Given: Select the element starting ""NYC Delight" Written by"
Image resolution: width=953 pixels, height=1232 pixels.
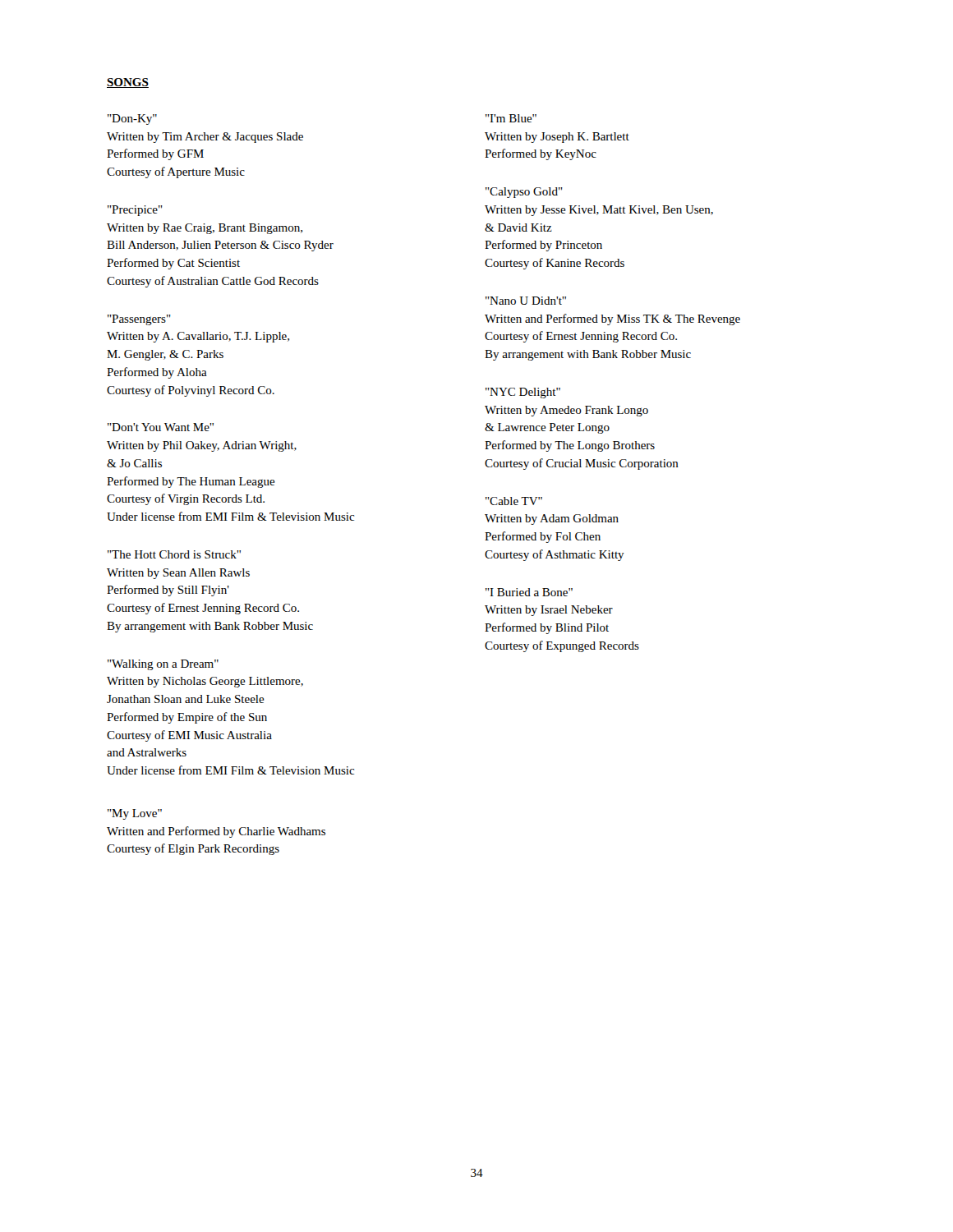Looking at the screenshot, I should pyautogui.click(x=523, y=393).
